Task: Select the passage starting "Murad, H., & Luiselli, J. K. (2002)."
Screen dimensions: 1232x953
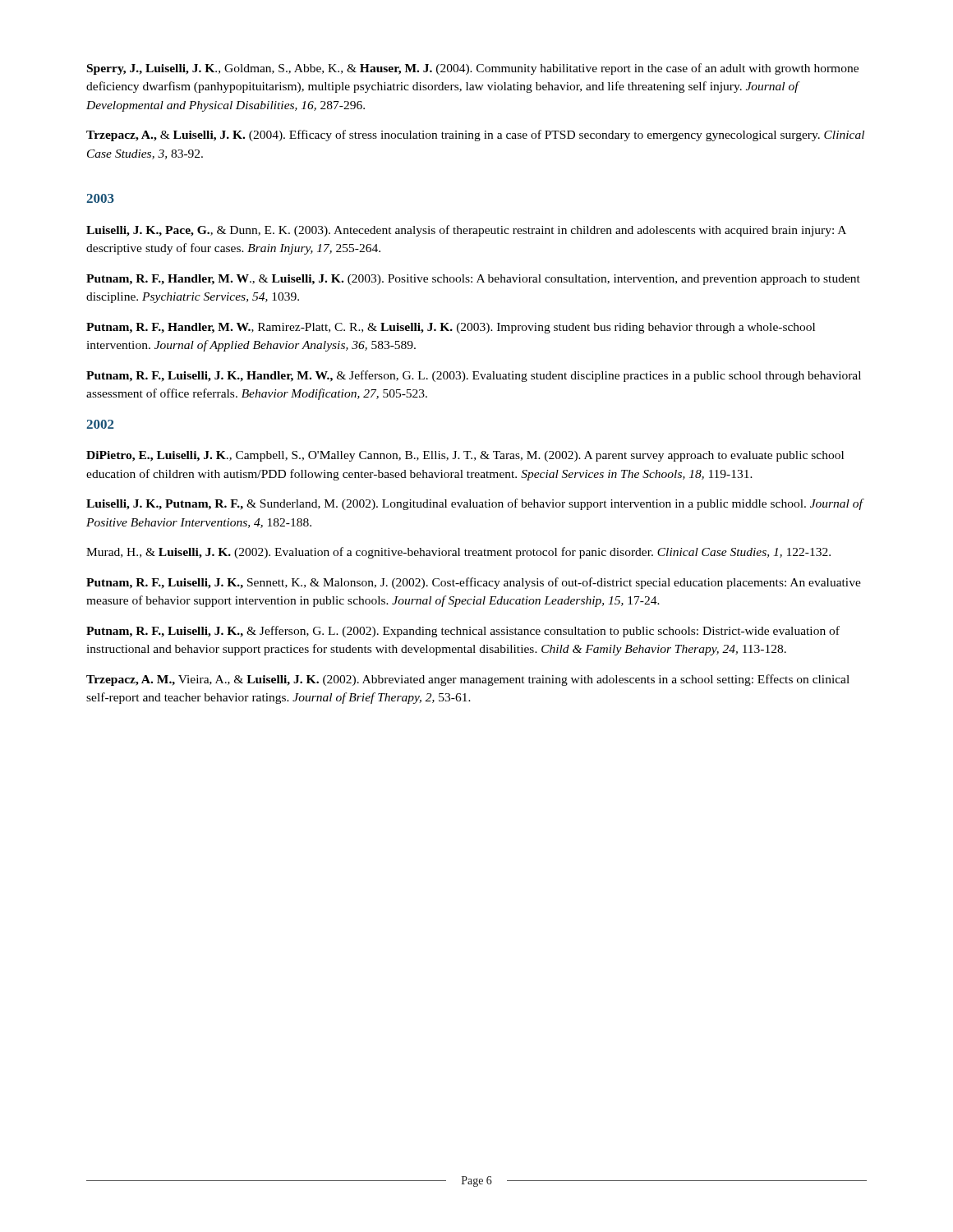Action: 459,552
